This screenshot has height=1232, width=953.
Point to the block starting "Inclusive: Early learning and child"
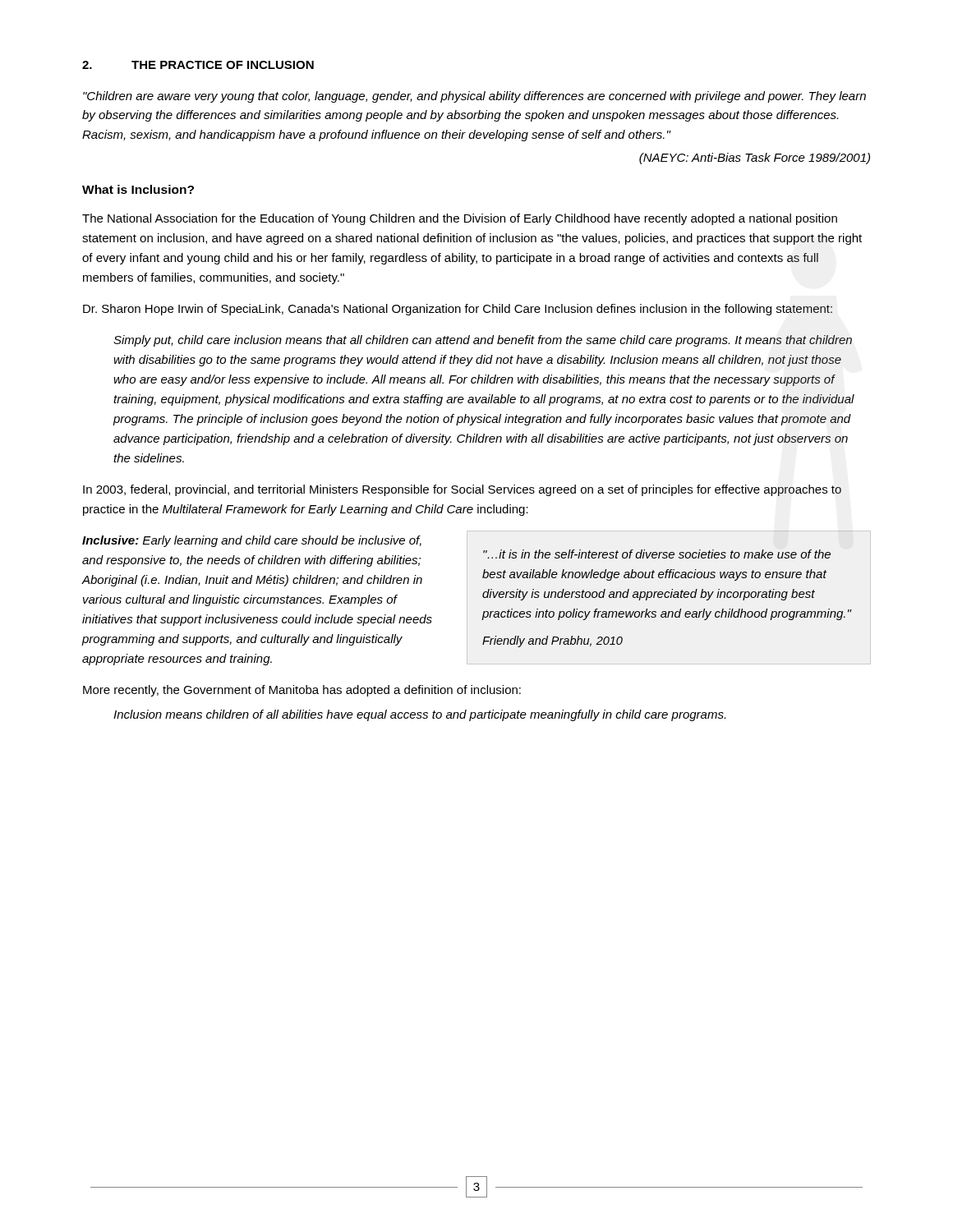click(x=257, y=599)
